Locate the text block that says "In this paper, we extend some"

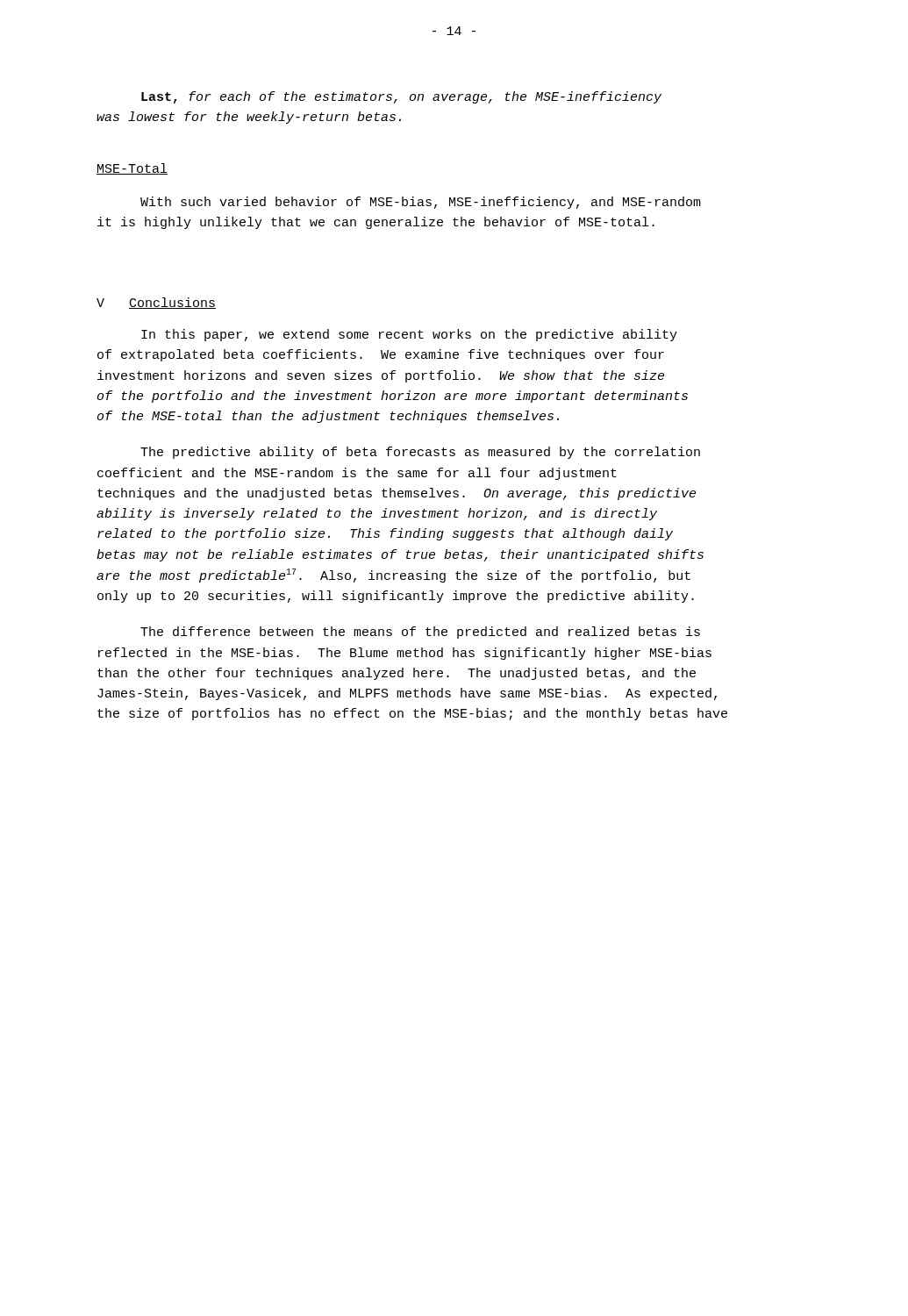tap(458, 376)
